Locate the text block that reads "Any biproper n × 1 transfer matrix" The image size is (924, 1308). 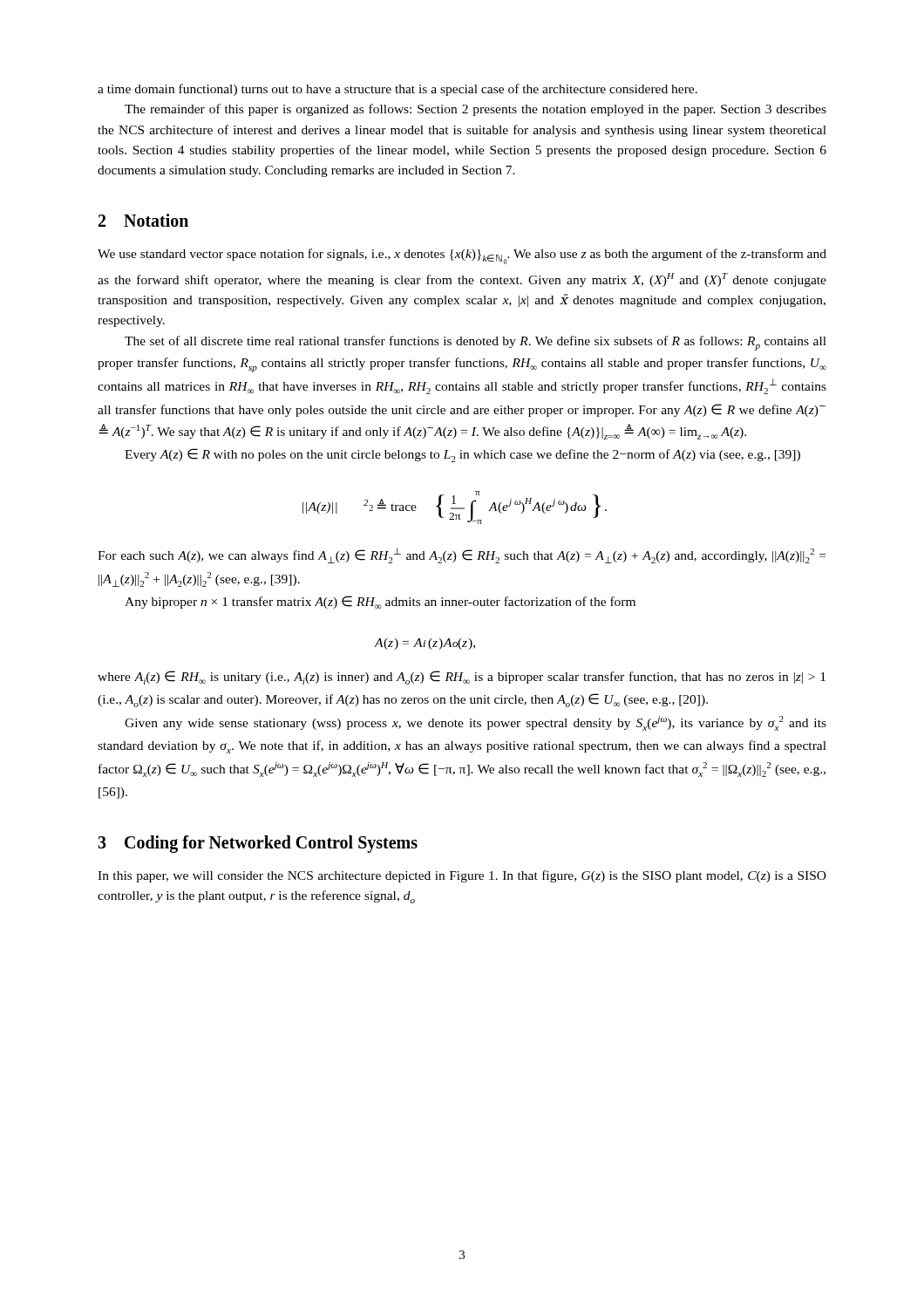coord(462,603)
